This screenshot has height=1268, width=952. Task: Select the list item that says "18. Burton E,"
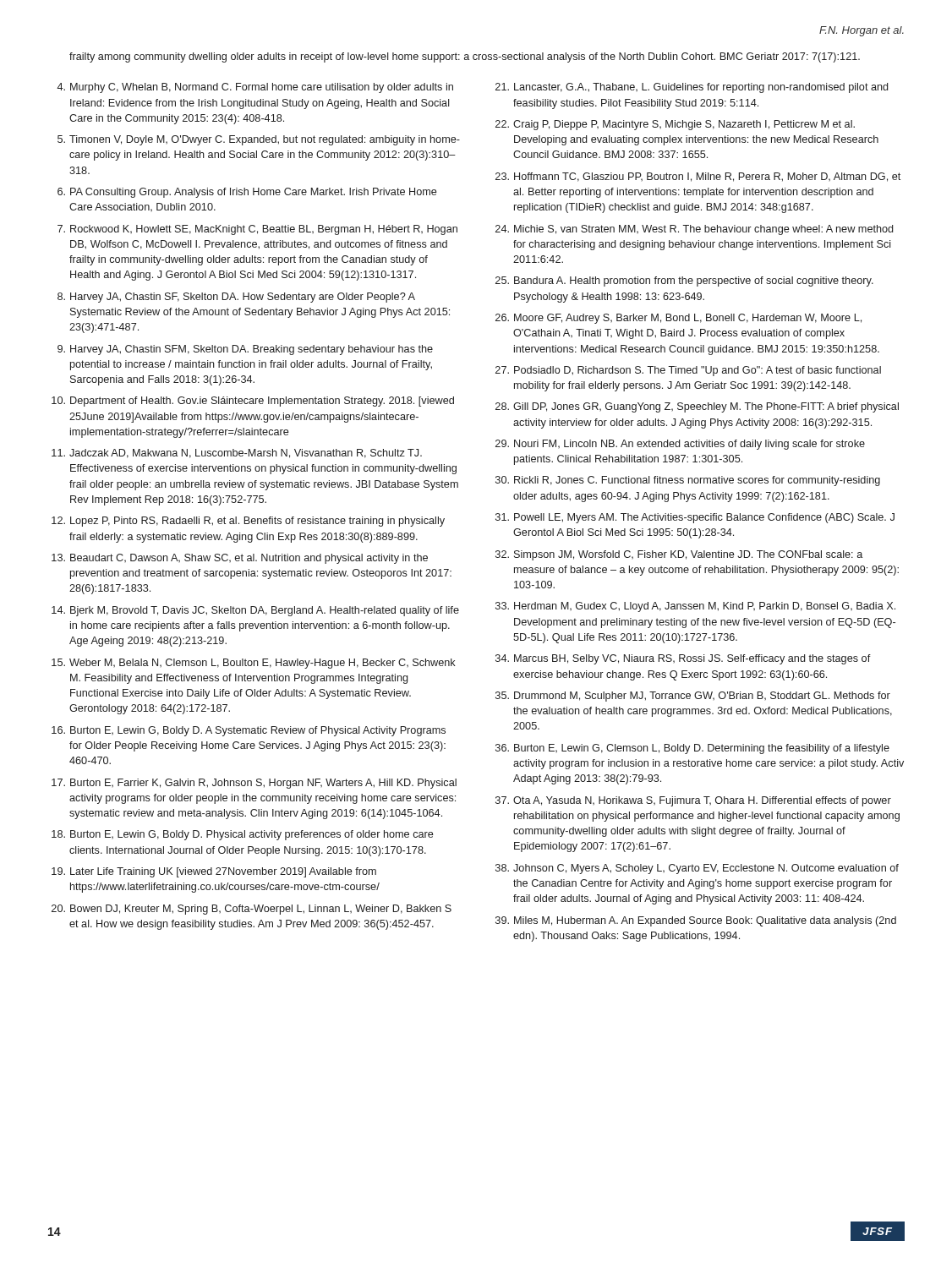pos(254,842)
